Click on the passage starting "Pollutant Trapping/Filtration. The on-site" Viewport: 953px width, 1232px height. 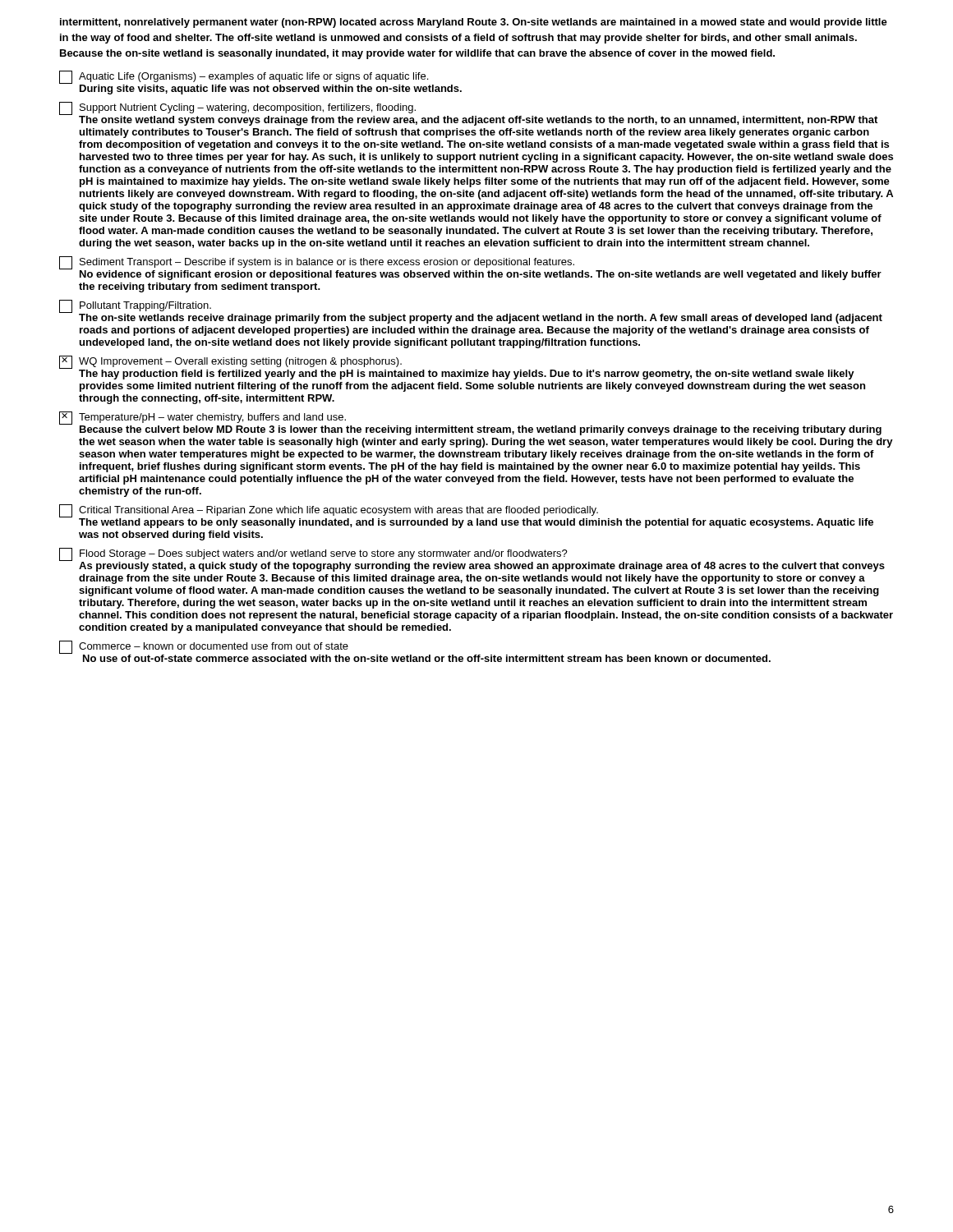coord(476,323)
